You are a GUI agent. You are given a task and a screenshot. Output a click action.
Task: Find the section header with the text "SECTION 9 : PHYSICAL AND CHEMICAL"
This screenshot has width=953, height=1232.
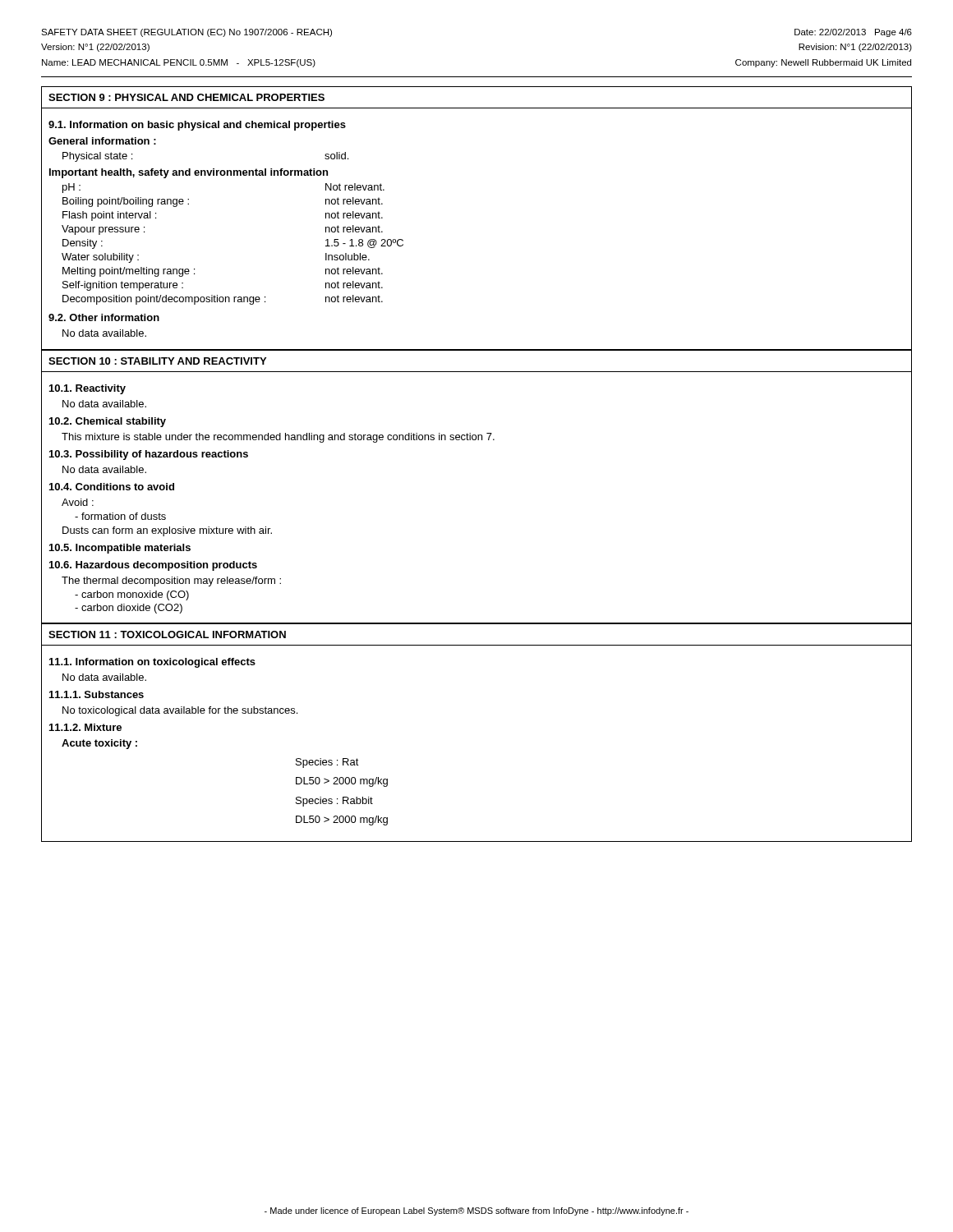[x=187, y=97]
